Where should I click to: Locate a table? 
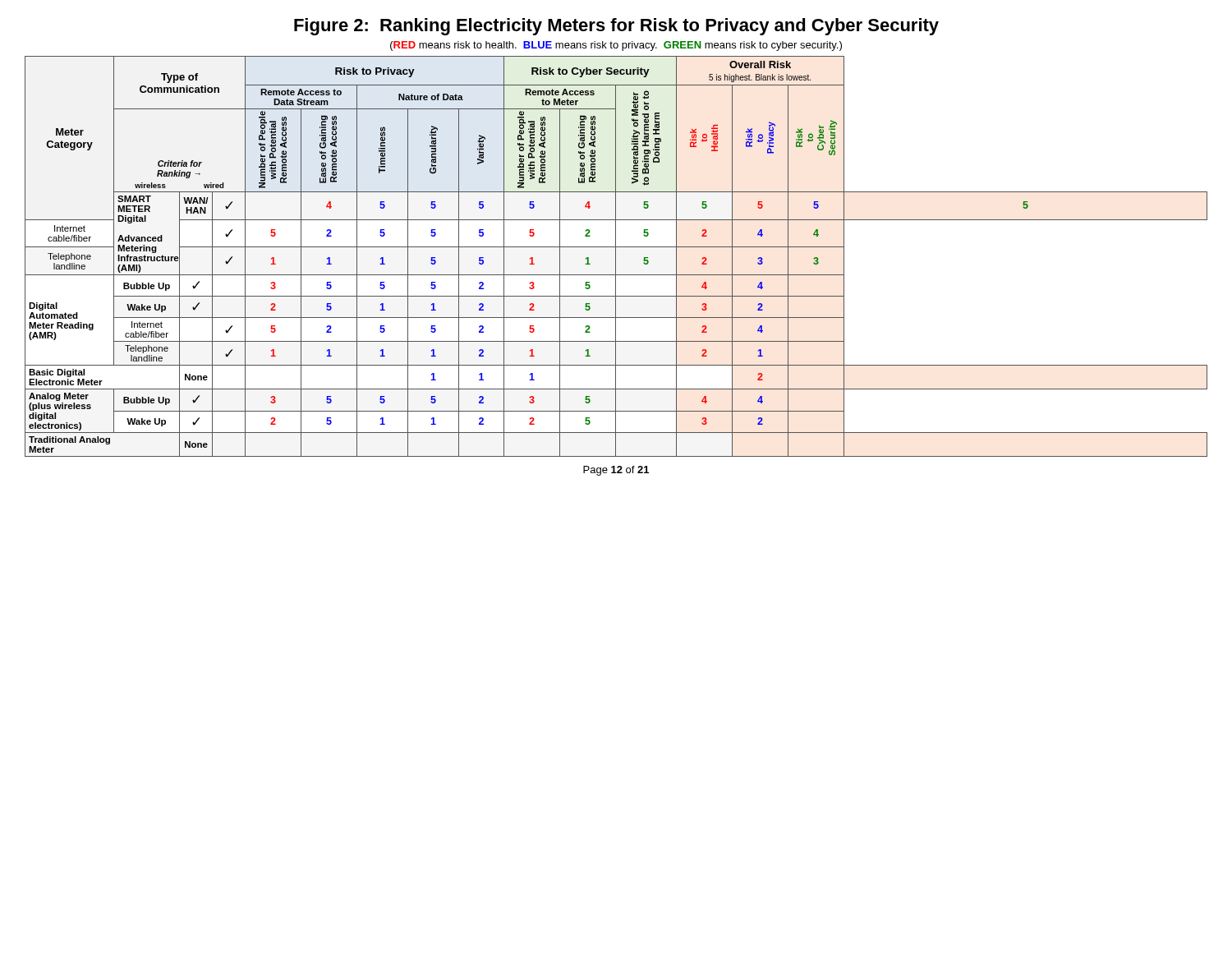616,256
